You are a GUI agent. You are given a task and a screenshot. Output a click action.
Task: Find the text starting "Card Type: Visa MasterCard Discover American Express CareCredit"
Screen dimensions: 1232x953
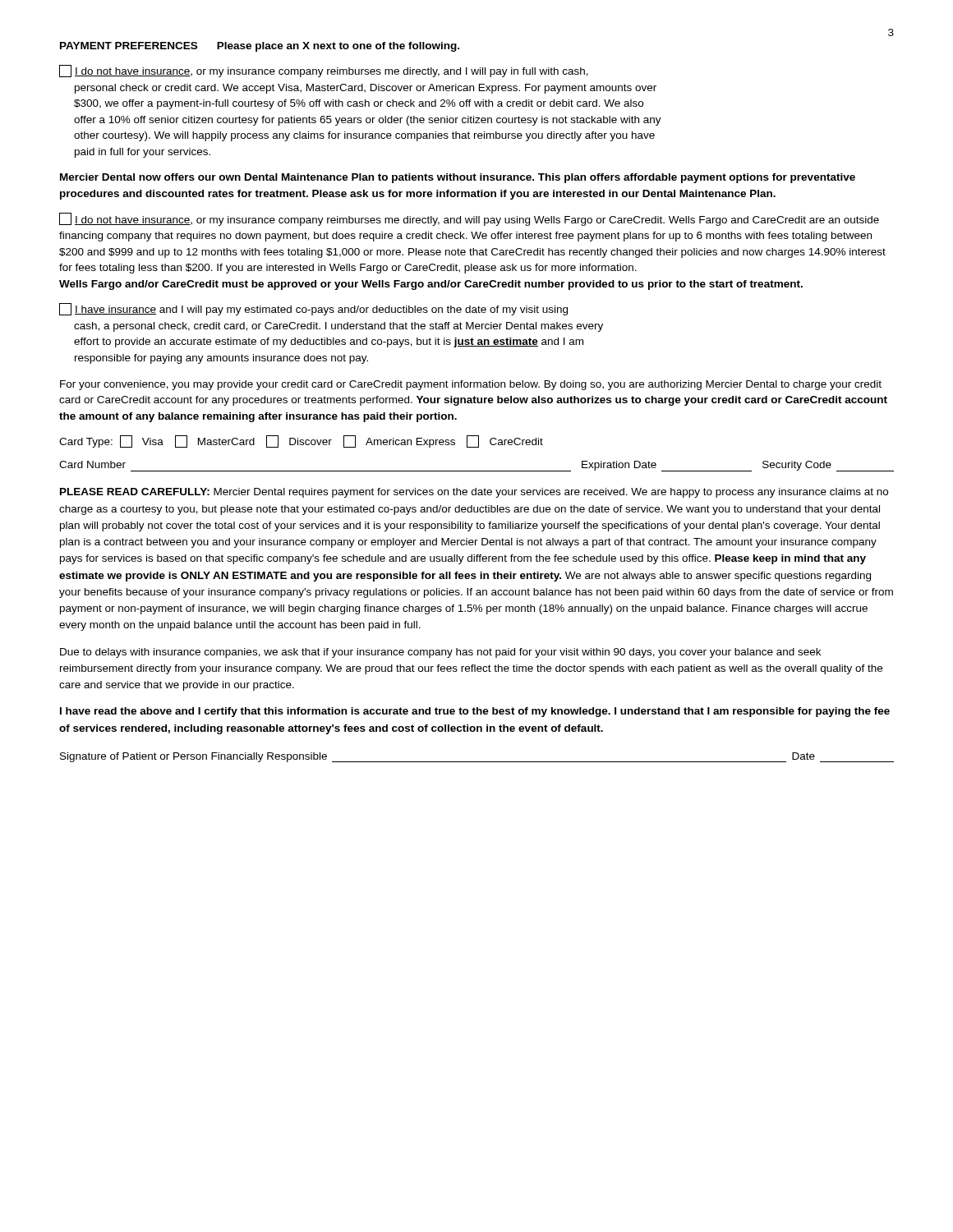[x=301, y=442]
